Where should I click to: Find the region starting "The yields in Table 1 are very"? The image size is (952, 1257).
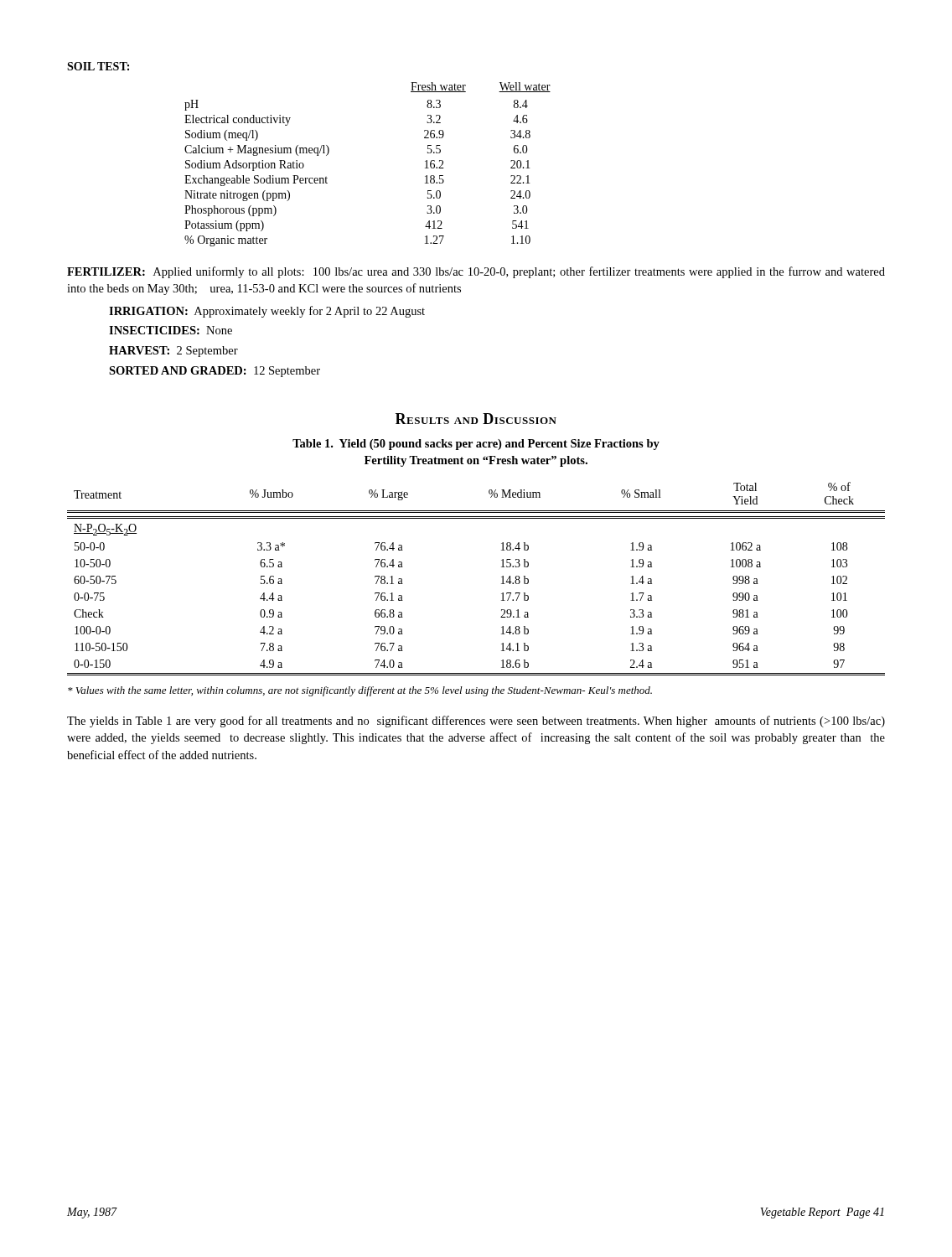476,738
